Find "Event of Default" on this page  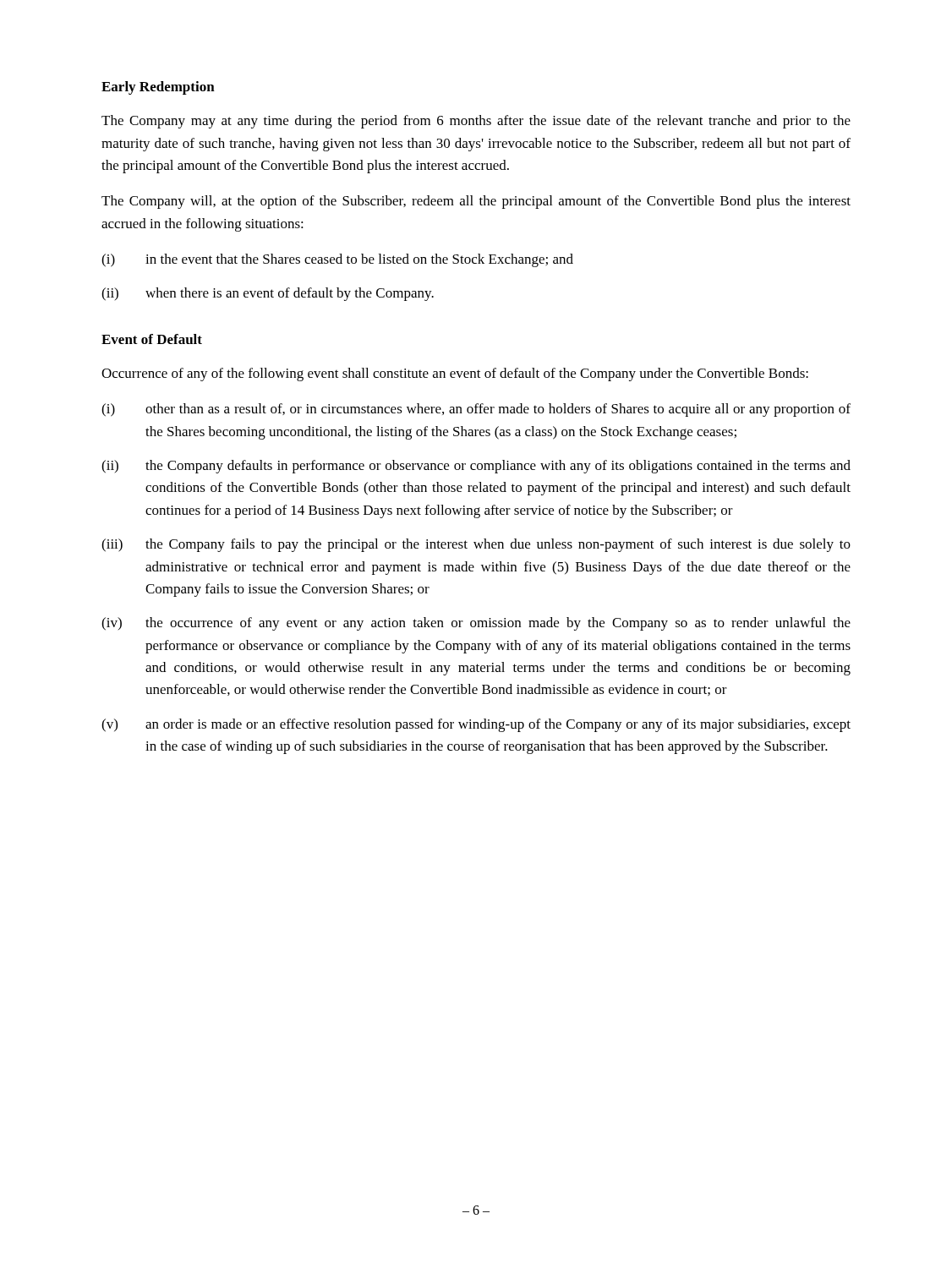point(152,339)
